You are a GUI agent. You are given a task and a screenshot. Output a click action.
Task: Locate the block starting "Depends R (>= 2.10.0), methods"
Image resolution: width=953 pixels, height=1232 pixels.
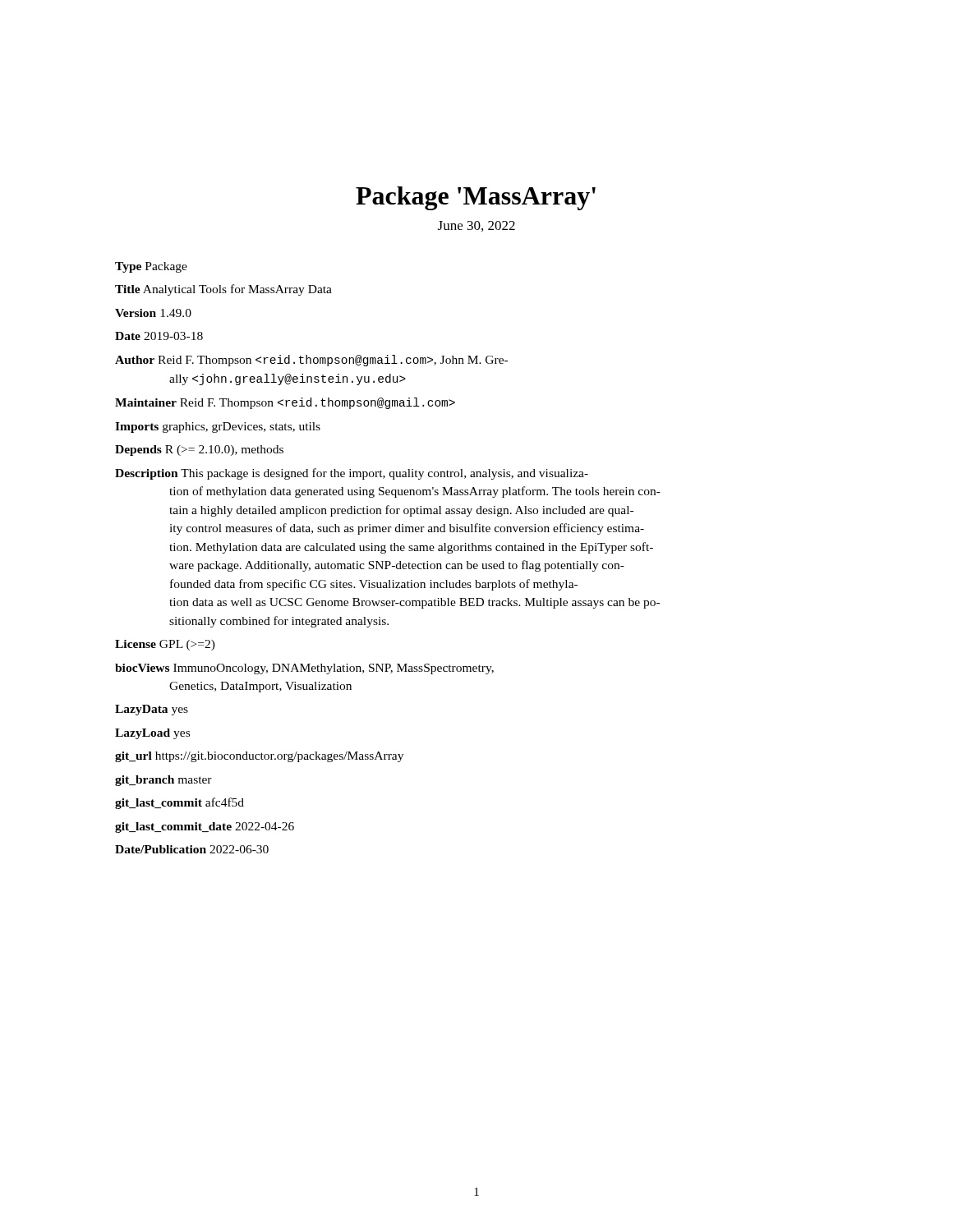pos(200,449)
